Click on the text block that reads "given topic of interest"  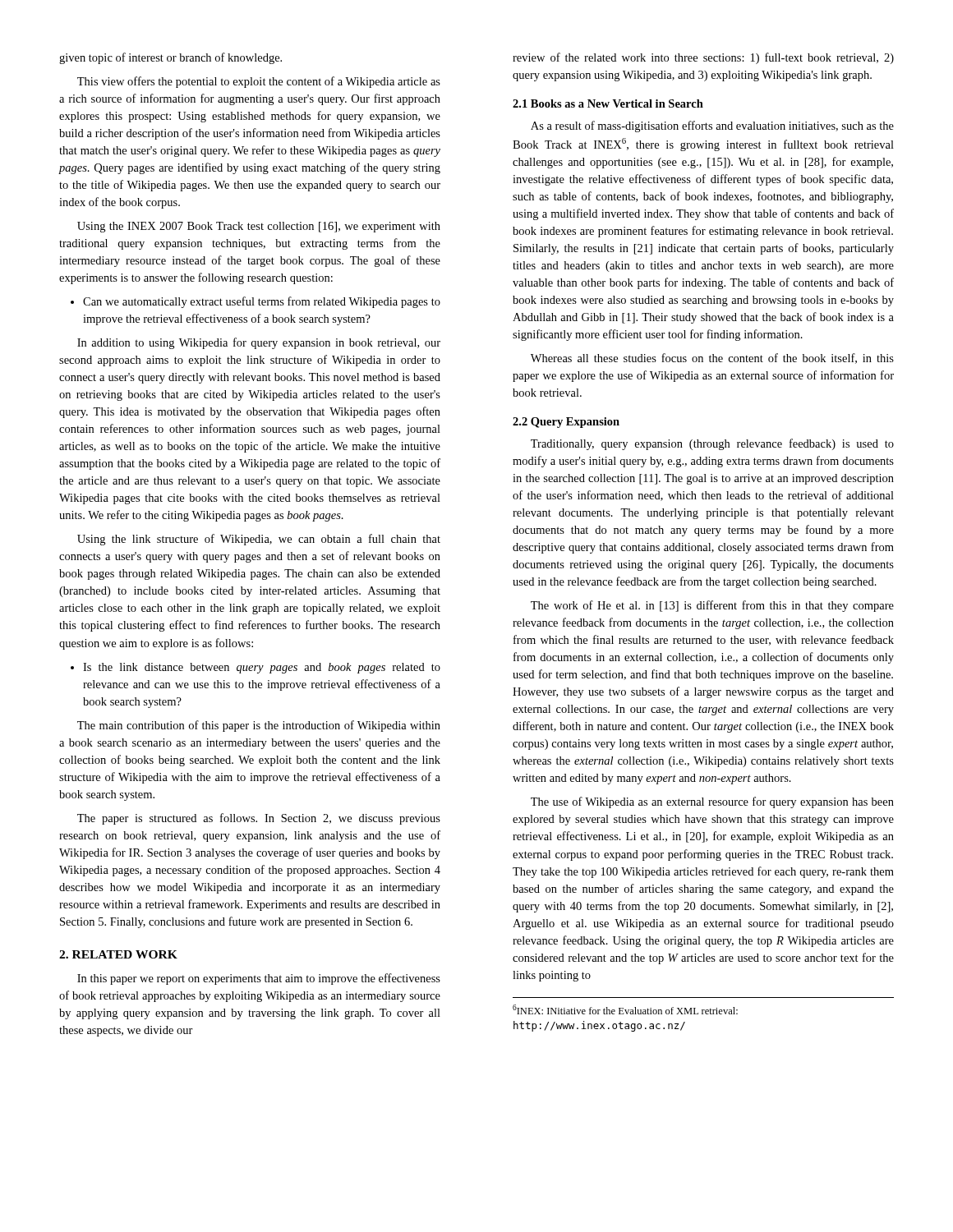tap(250, 168)
